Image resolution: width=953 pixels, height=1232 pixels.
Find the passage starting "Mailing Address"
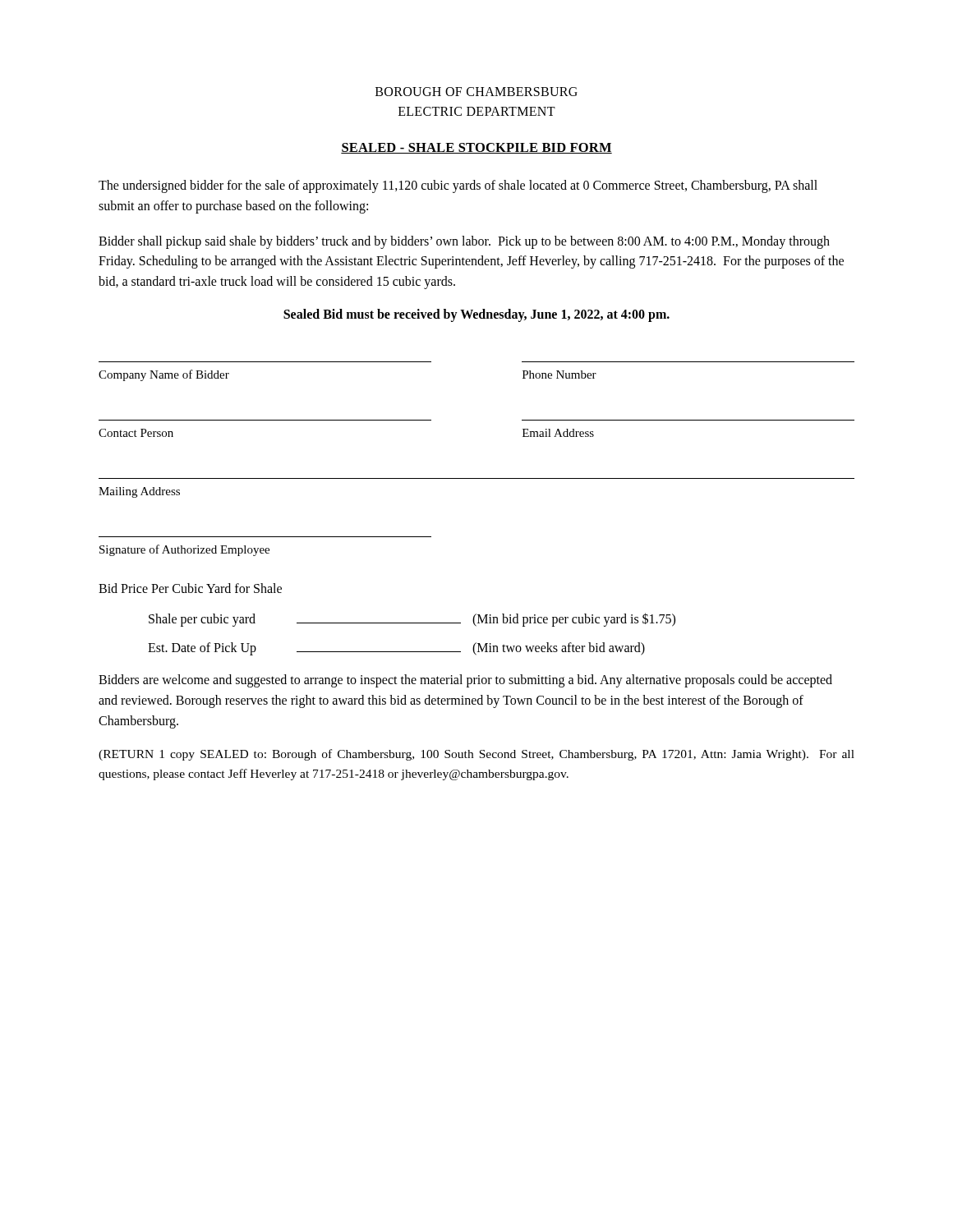[x=476, y=481]
